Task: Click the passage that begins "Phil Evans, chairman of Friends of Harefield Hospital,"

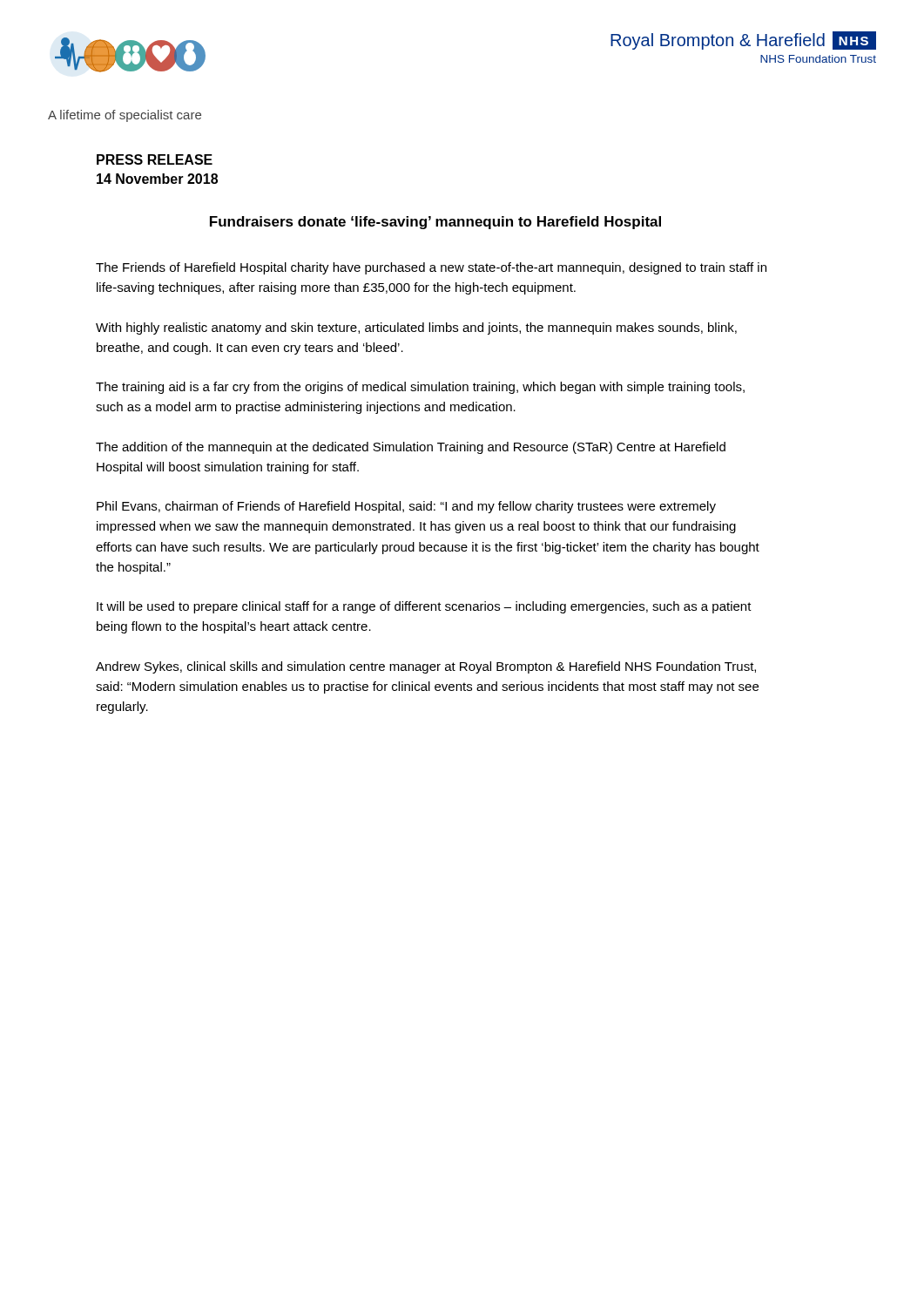Action: point(427,536)
